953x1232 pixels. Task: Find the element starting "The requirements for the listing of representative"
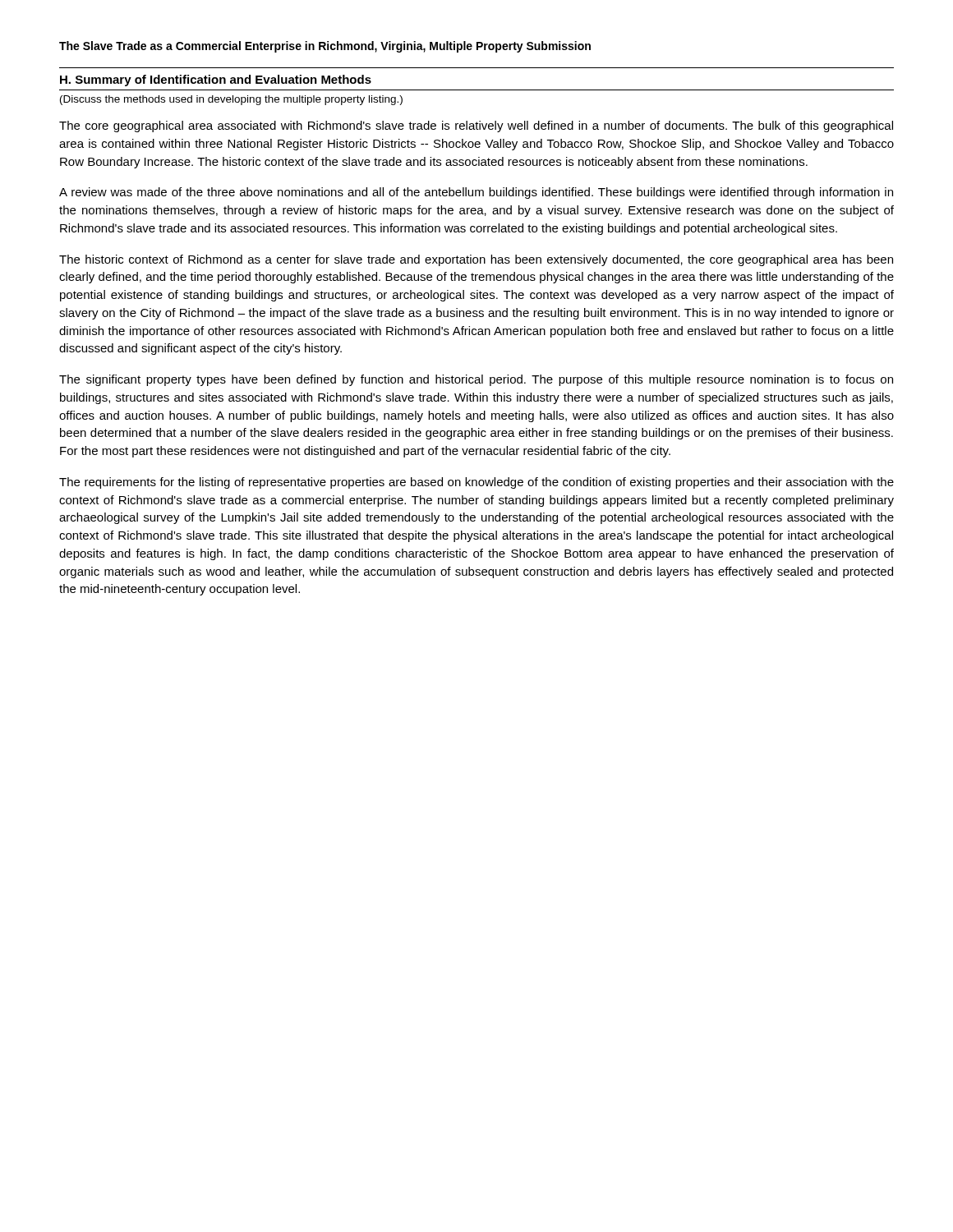coord(476,535)
